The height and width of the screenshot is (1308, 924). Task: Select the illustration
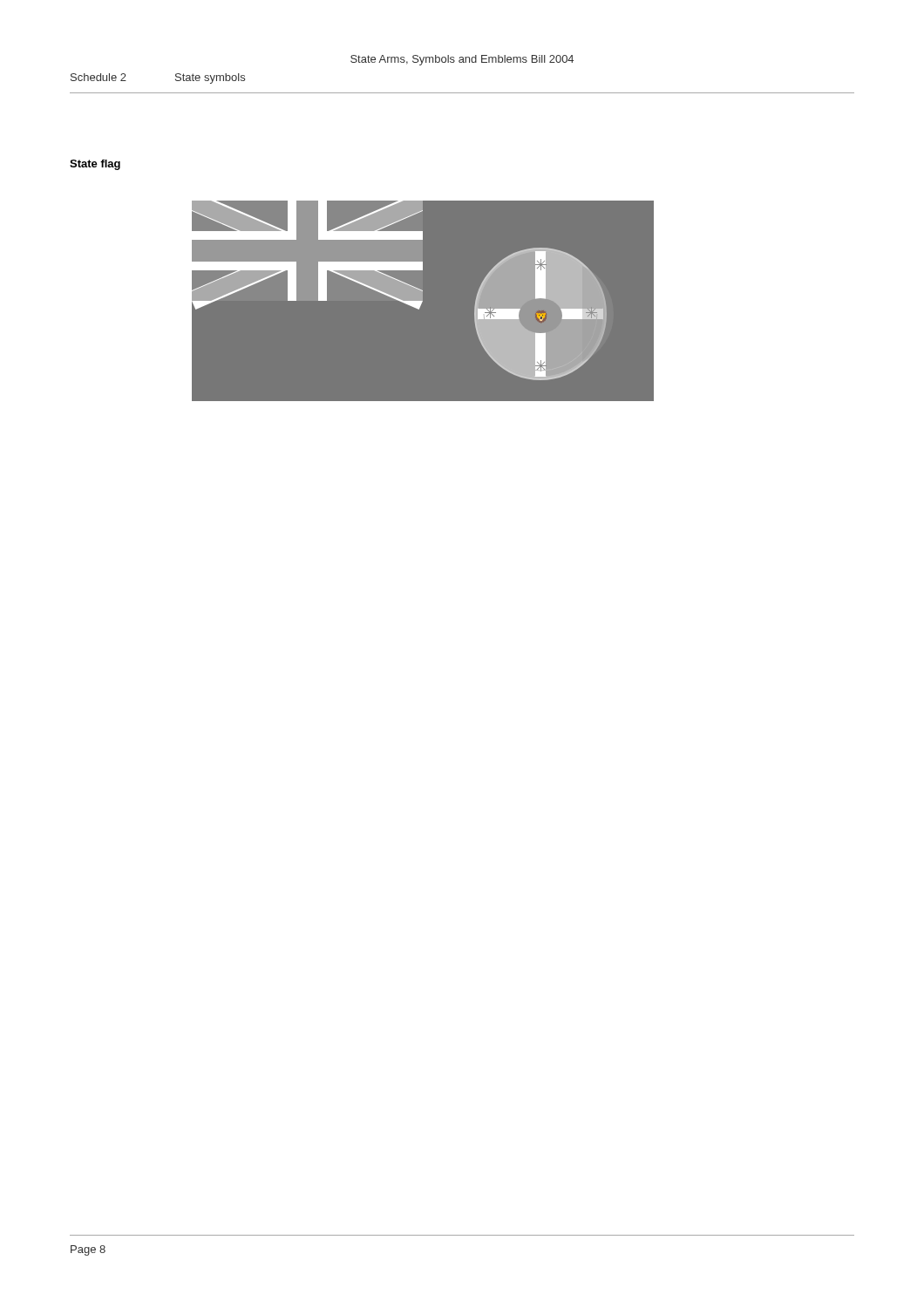pos(423,301)
